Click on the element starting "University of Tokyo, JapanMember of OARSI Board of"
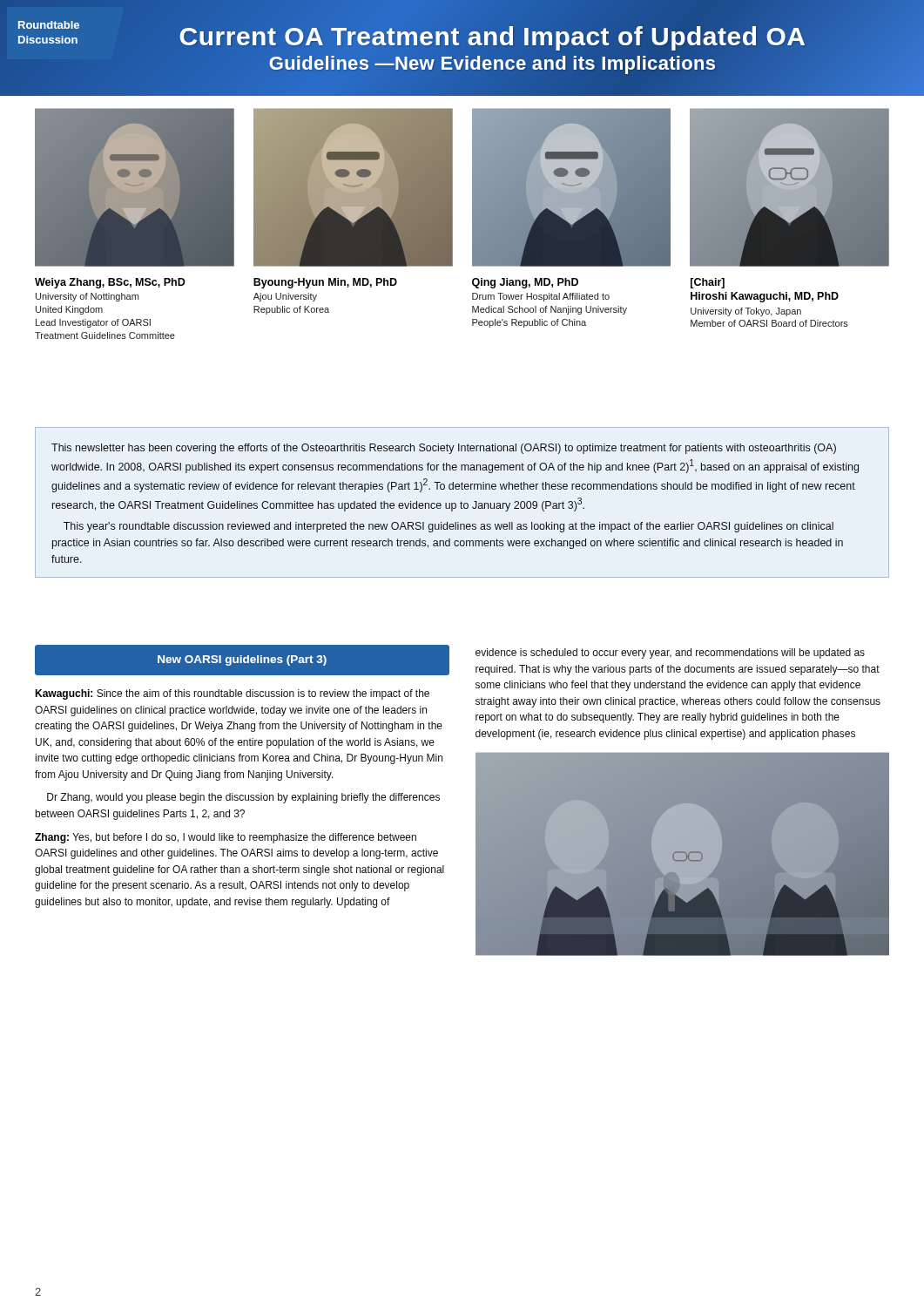 pos(769,317)
